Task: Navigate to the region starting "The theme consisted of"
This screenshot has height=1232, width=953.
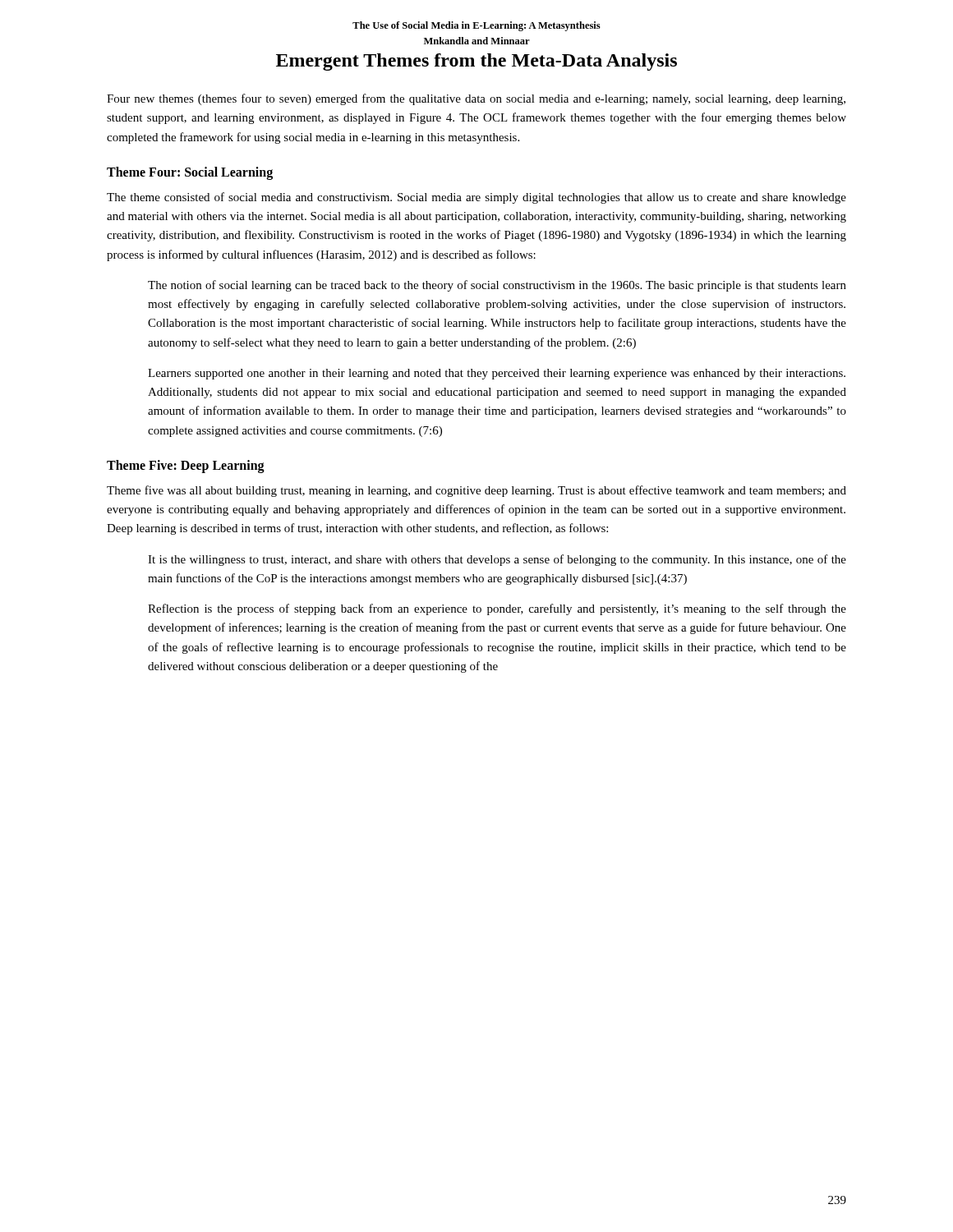Action: (x=476, y=226)
